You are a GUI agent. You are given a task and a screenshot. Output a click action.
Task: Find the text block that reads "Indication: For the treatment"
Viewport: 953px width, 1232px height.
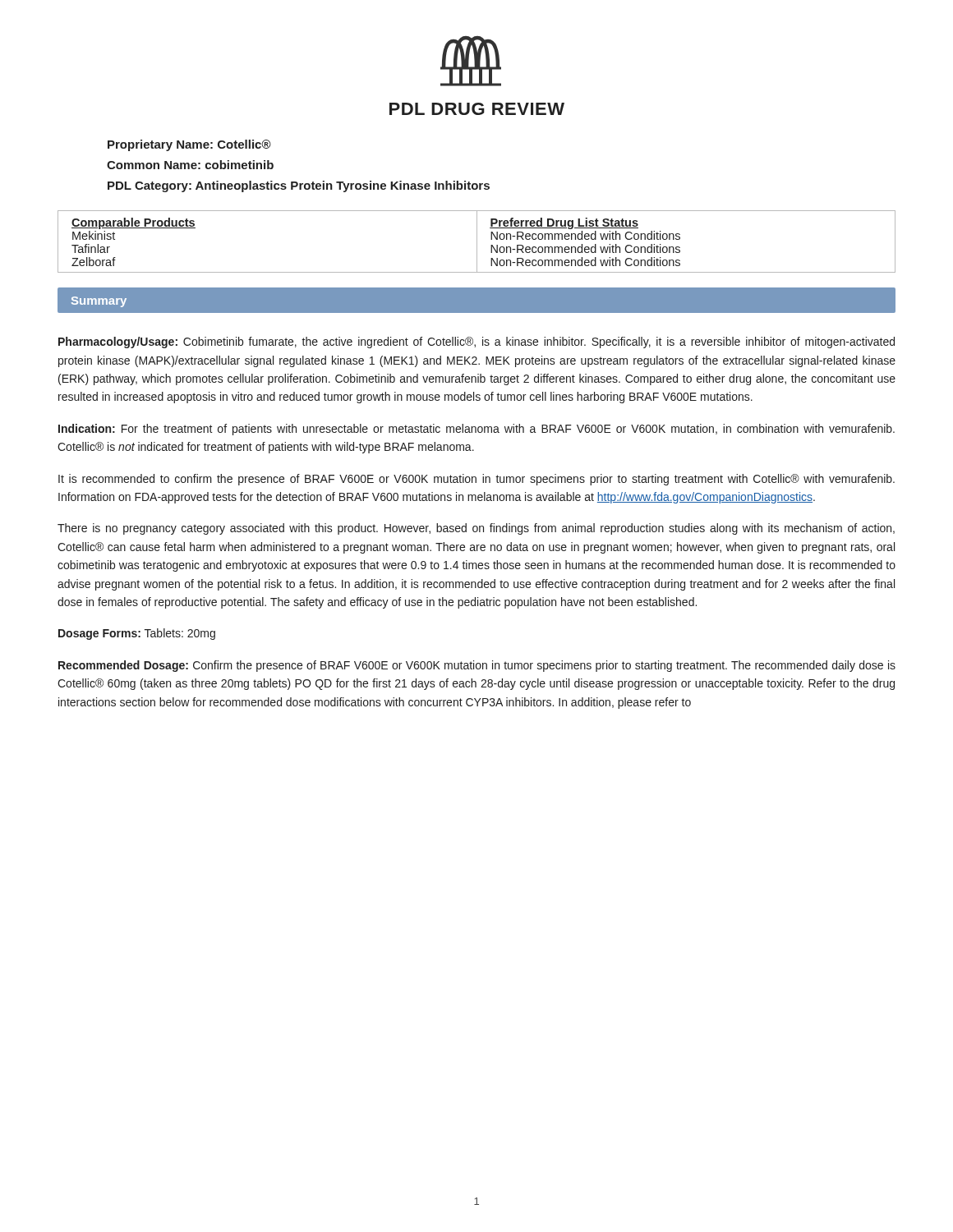[x=476, y=438]
